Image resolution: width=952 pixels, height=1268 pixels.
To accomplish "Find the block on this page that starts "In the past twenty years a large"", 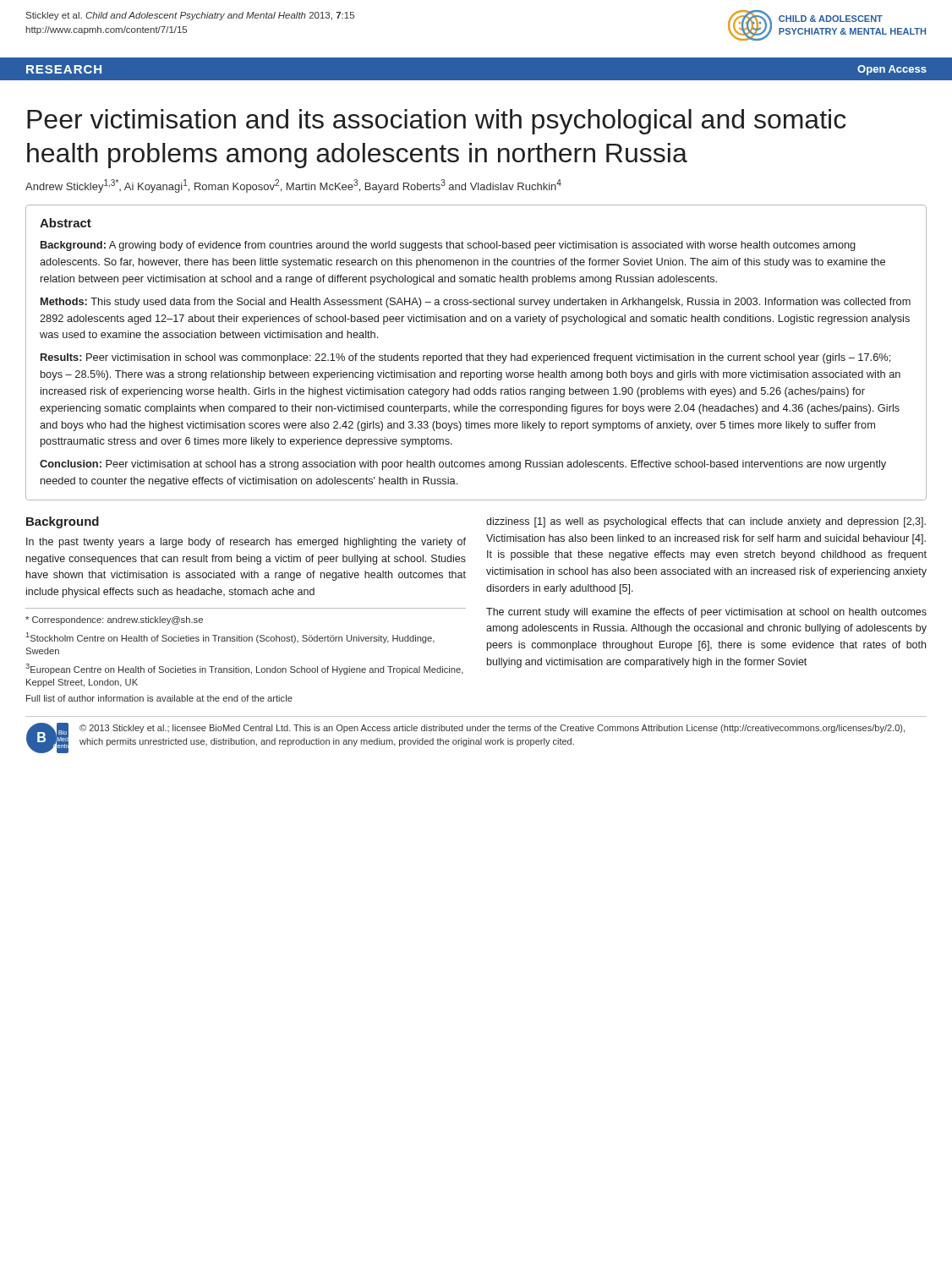I will pos(246,567).
